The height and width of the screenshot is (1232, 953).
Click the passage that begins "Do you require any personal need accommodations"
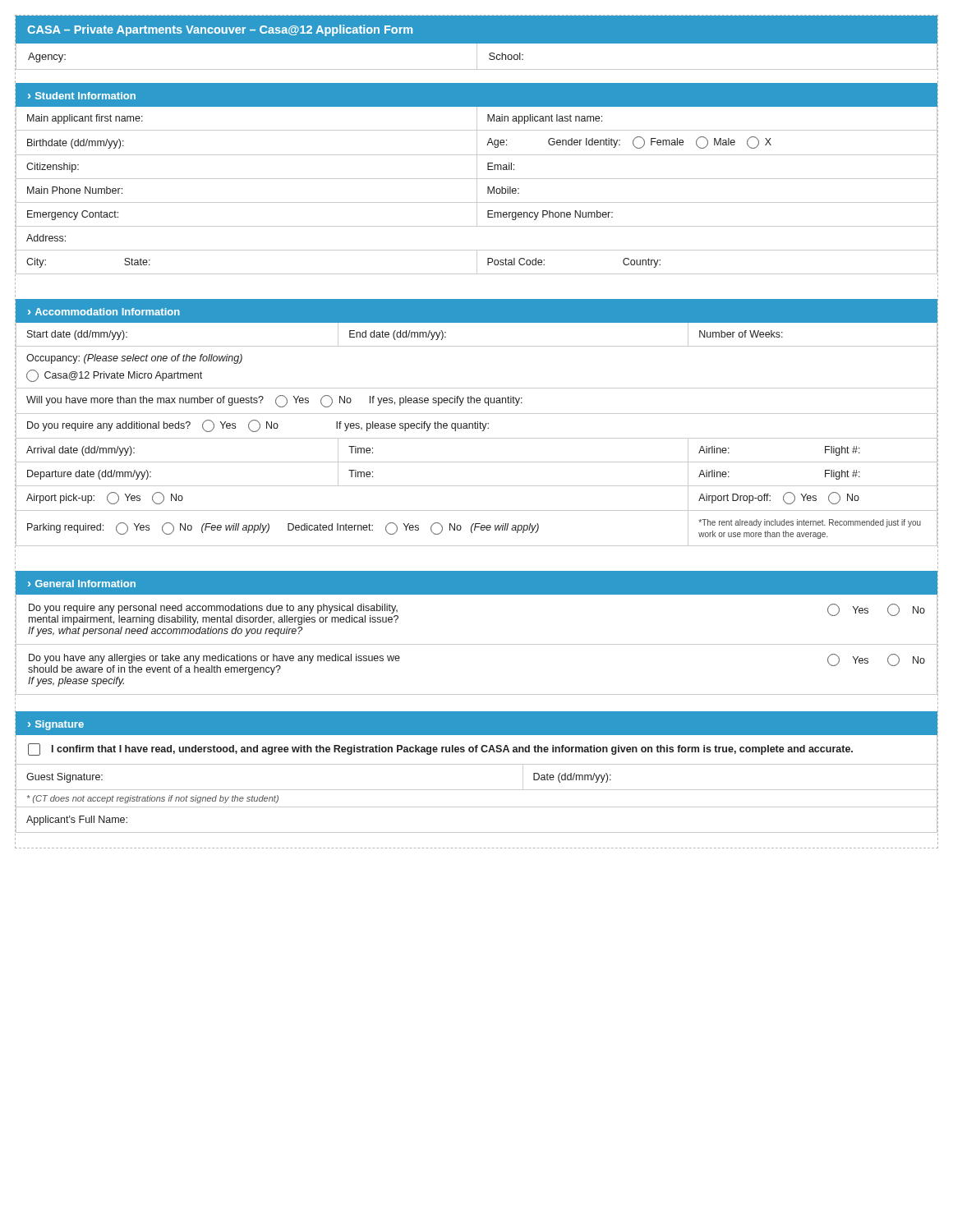[x=218, y=617]
